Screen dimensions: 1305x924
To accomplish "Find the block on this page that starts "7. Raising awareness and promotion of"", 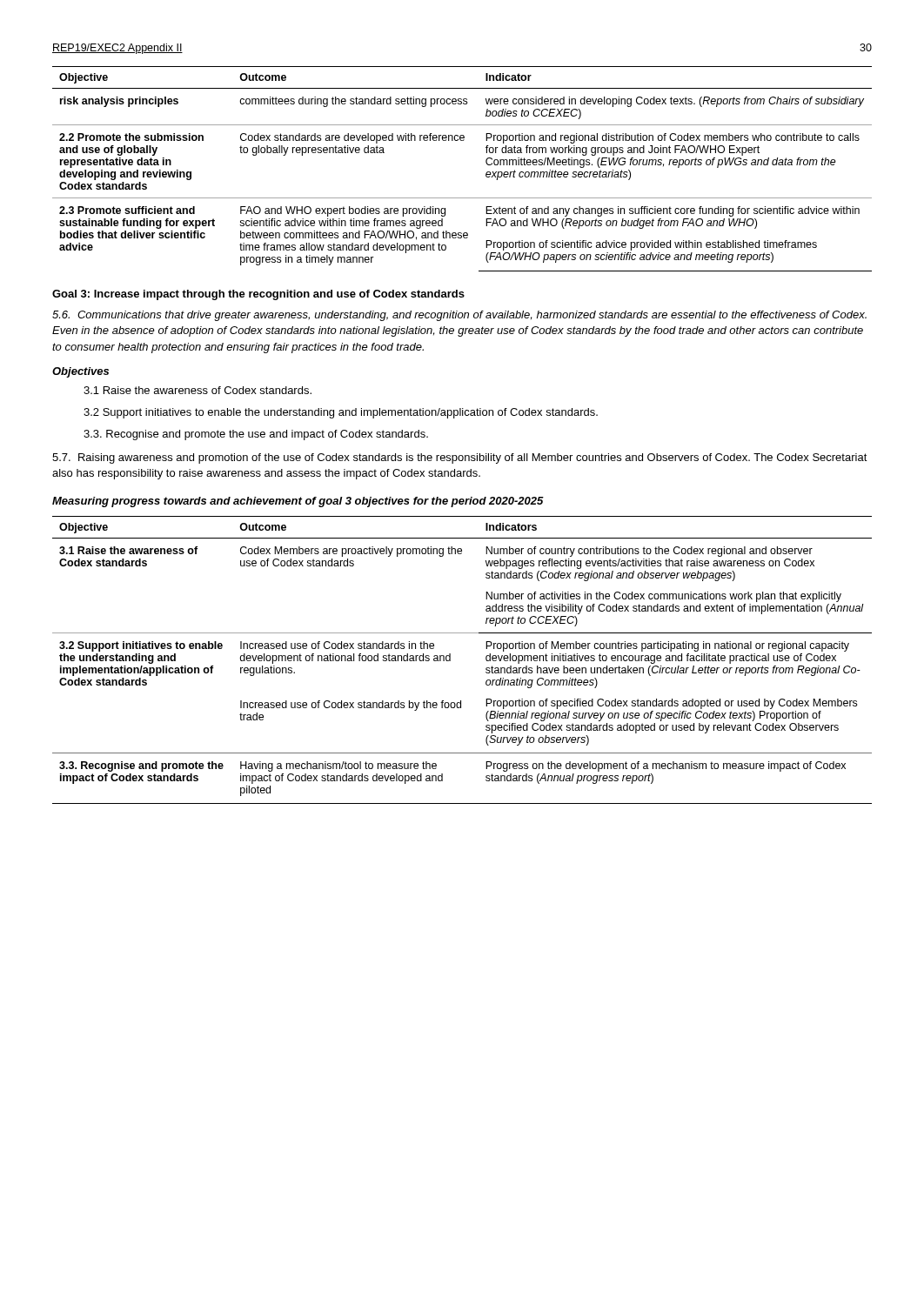I will click(x=460, y=465).
